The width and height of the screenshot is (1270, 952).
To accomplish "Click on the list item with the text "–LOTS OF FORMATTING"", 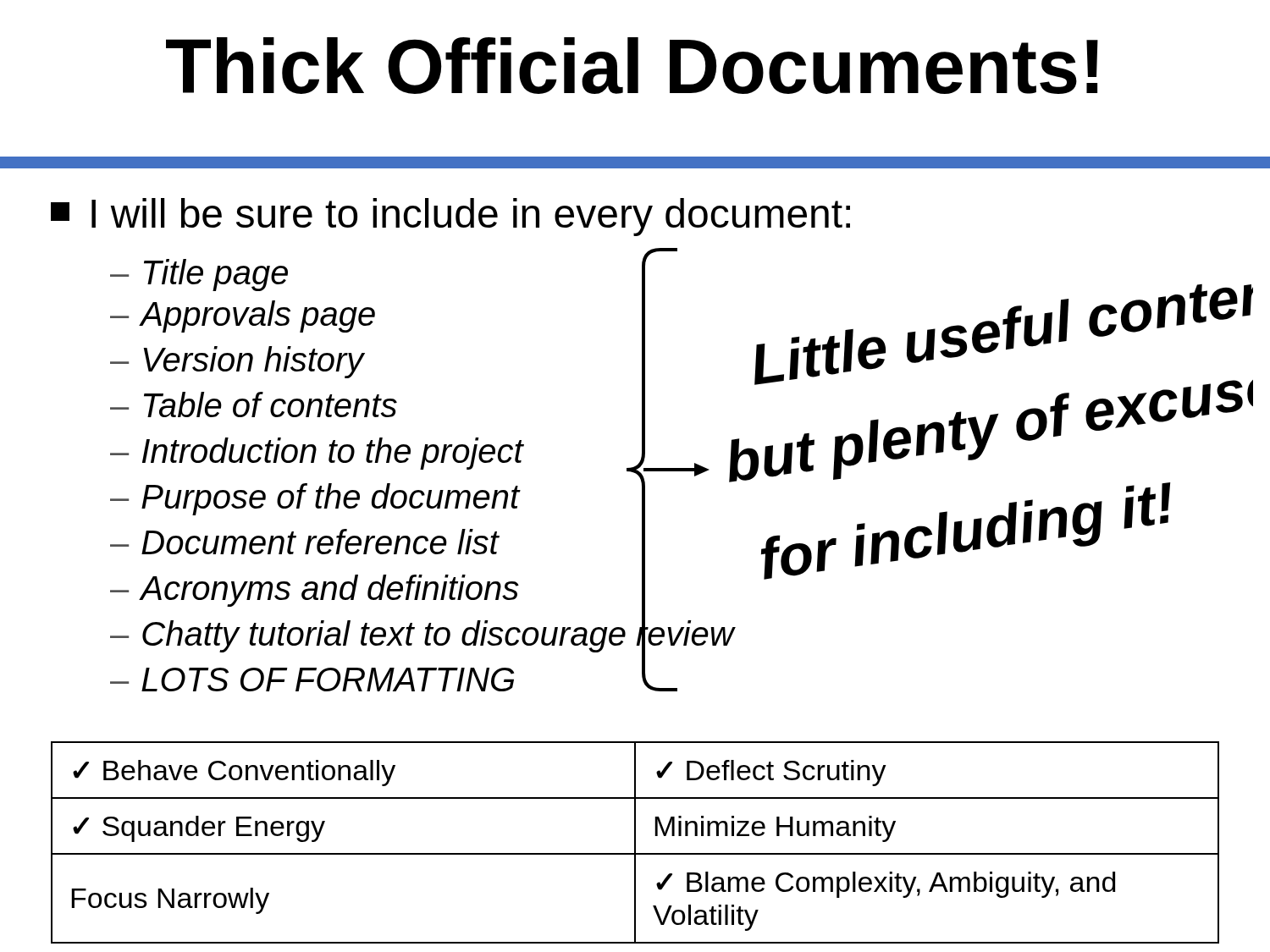I will (x=313, y=680).
